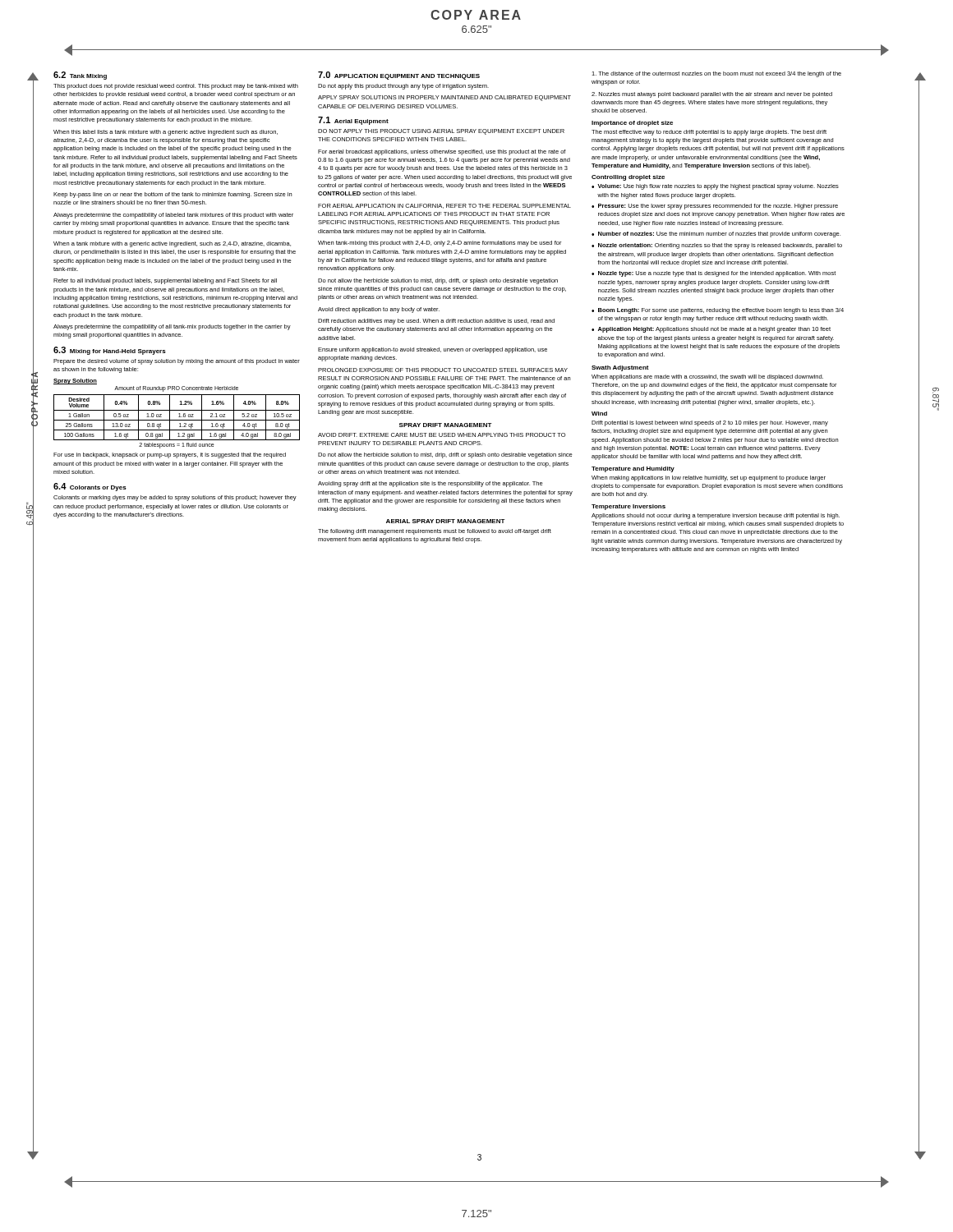Find the block on this page that starts "•Application Height: Applications should not be made"
The height and width of the screenshot is (1232, 953).
click(x=719, y=342)
